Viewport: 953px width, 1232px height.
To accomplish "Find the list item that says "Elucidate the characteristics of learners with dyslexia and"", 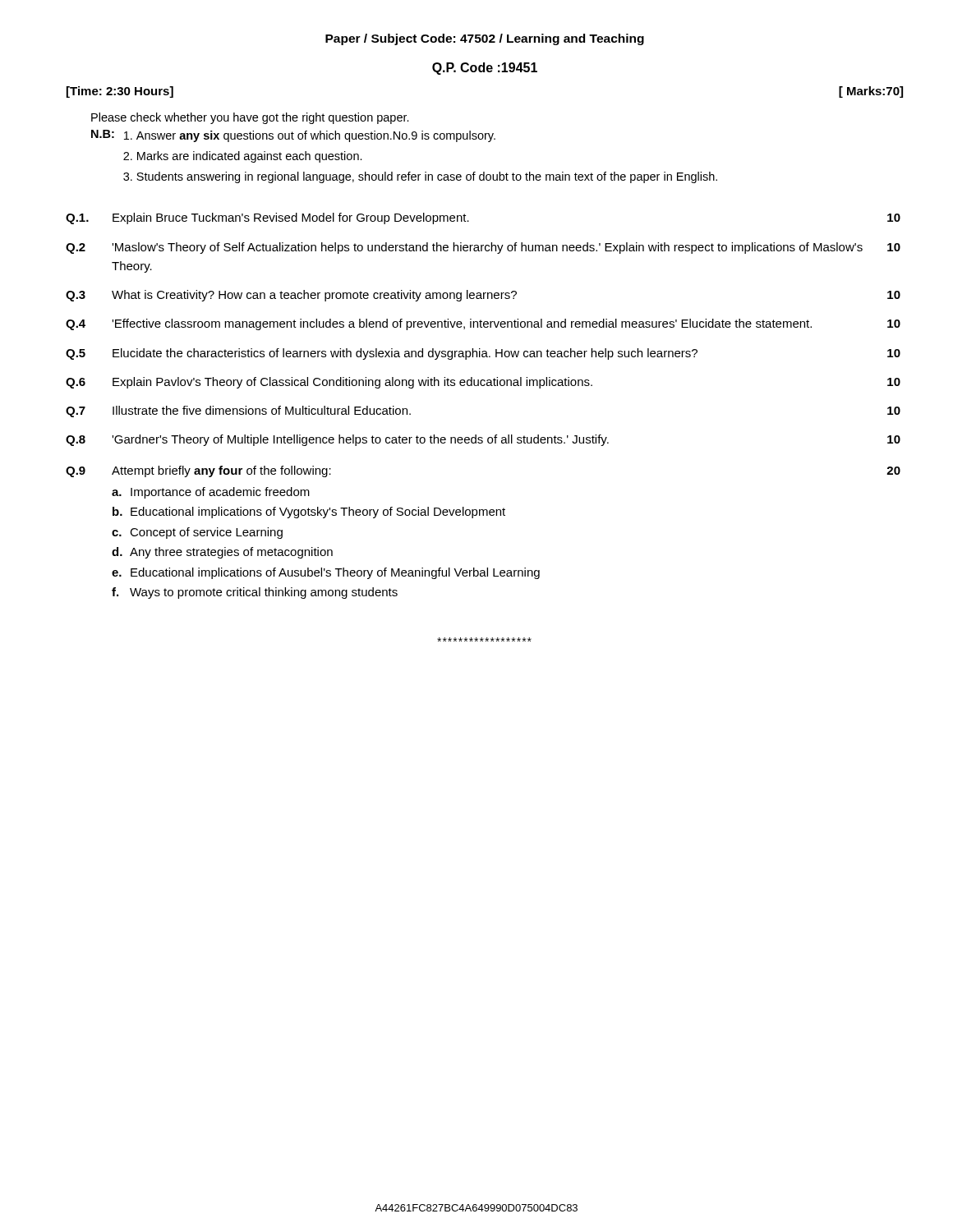I will click(405, 352).
